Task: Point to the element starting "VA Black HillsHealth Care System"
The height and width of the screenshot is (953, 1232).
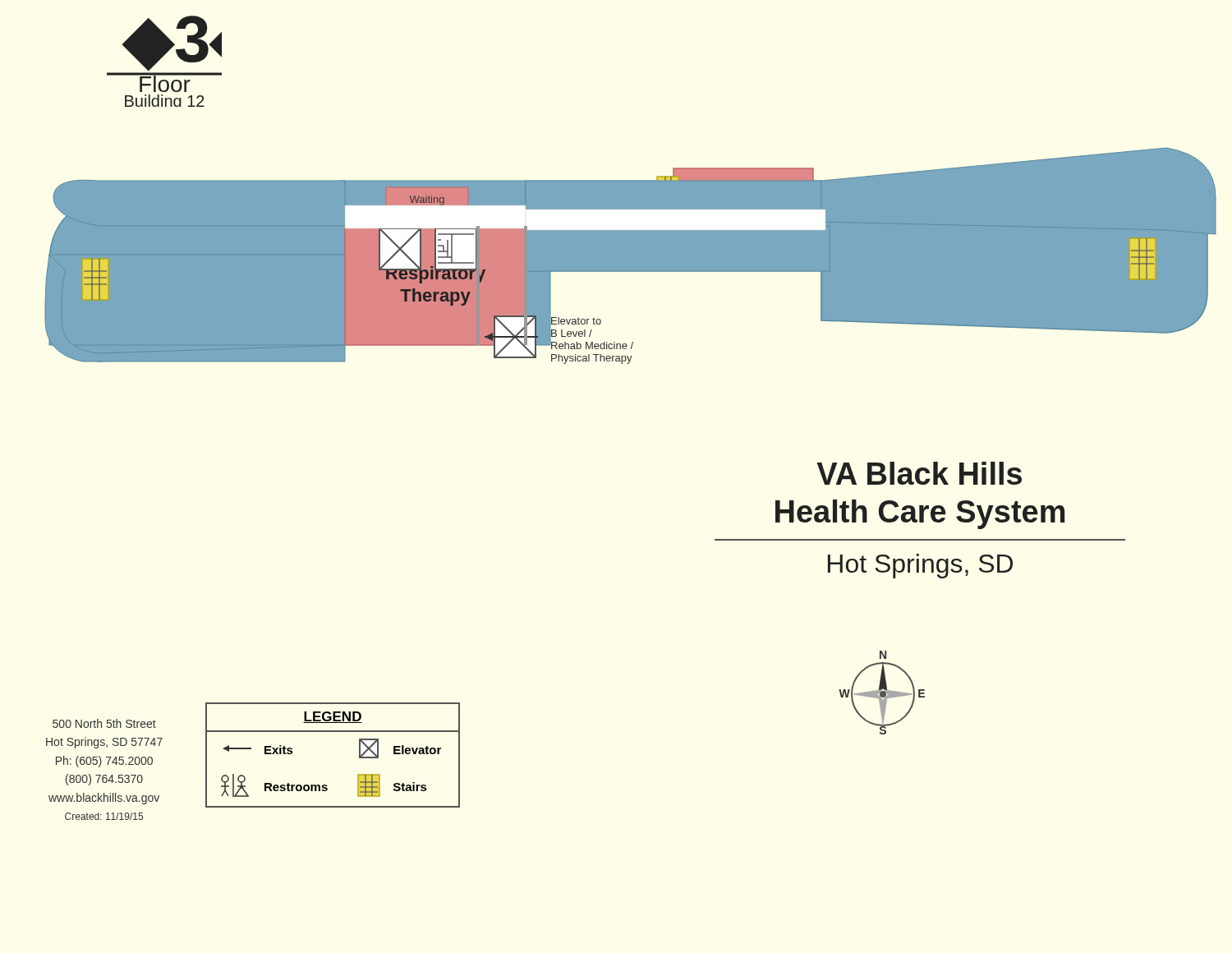Action: [x=920, y=518]
